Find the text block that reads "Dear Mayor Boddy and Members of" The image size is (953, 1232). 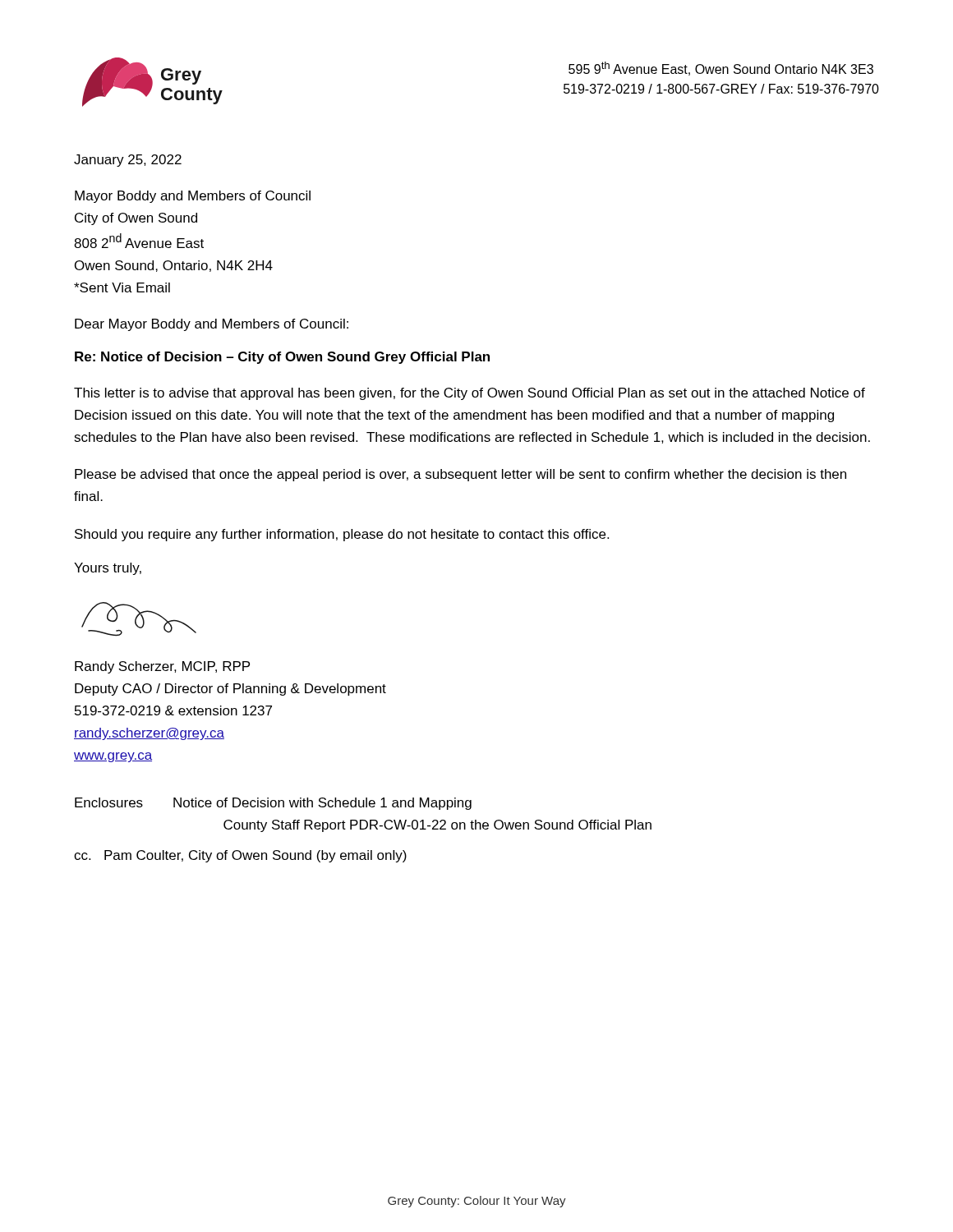(212, 324)
